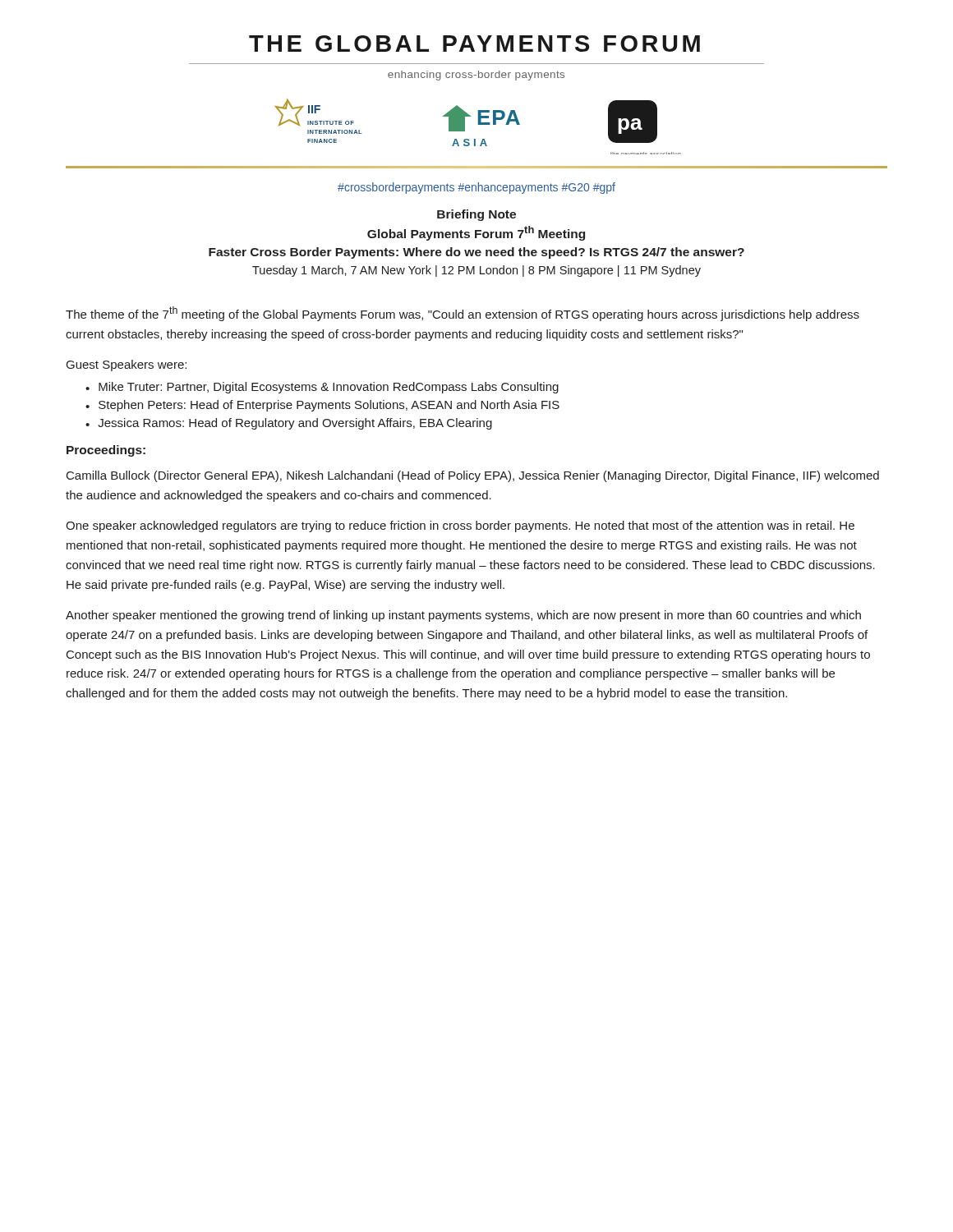Click on the list item with the text "• Stephen Peters: Head of Enterprise"
This screenshot has width=953, height=1232.
[323, 405]
